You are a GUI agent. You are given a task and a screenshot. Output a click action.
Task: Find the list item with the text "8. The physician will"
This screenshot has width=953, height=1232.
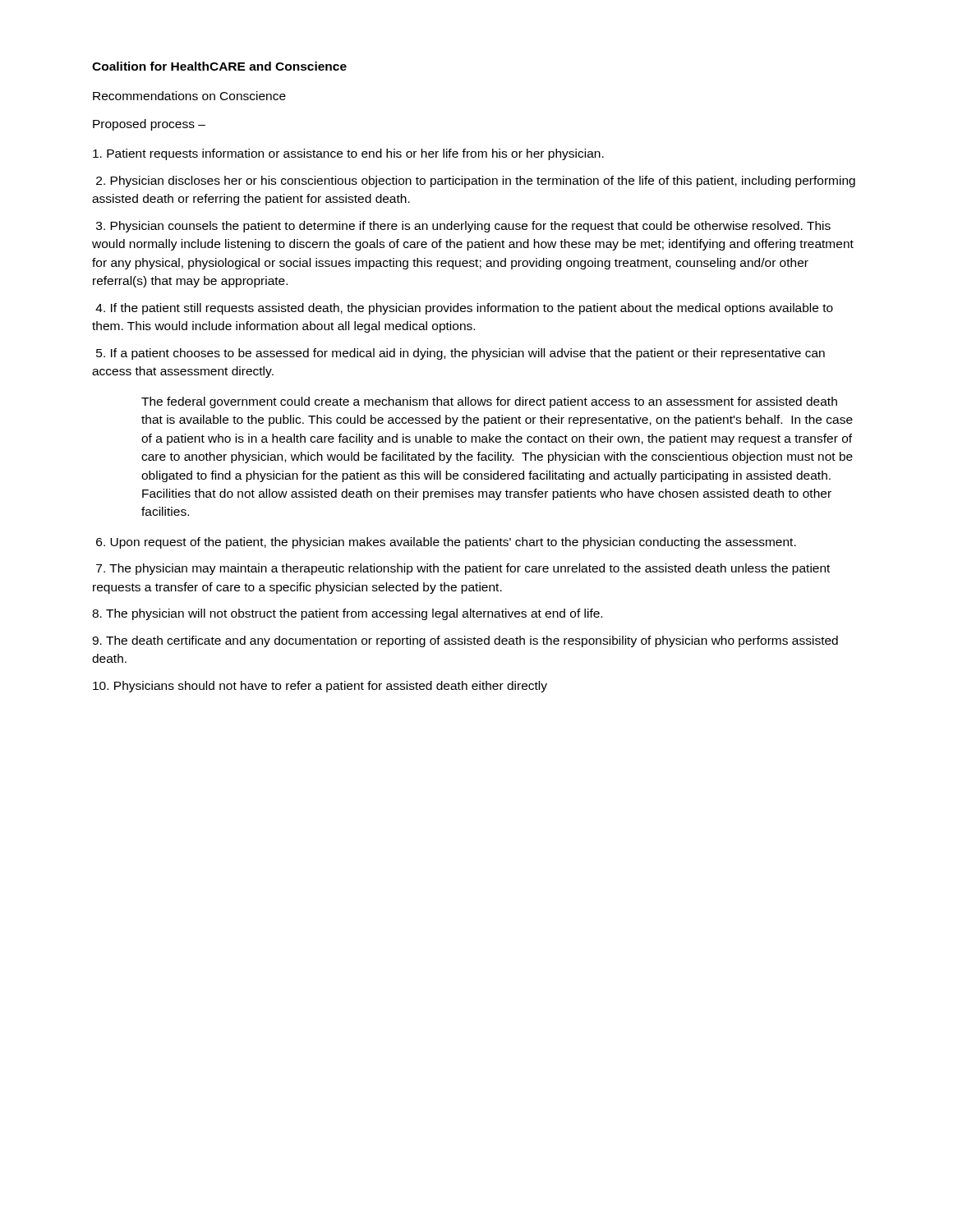pyautogui.click(x=348, y=613)
